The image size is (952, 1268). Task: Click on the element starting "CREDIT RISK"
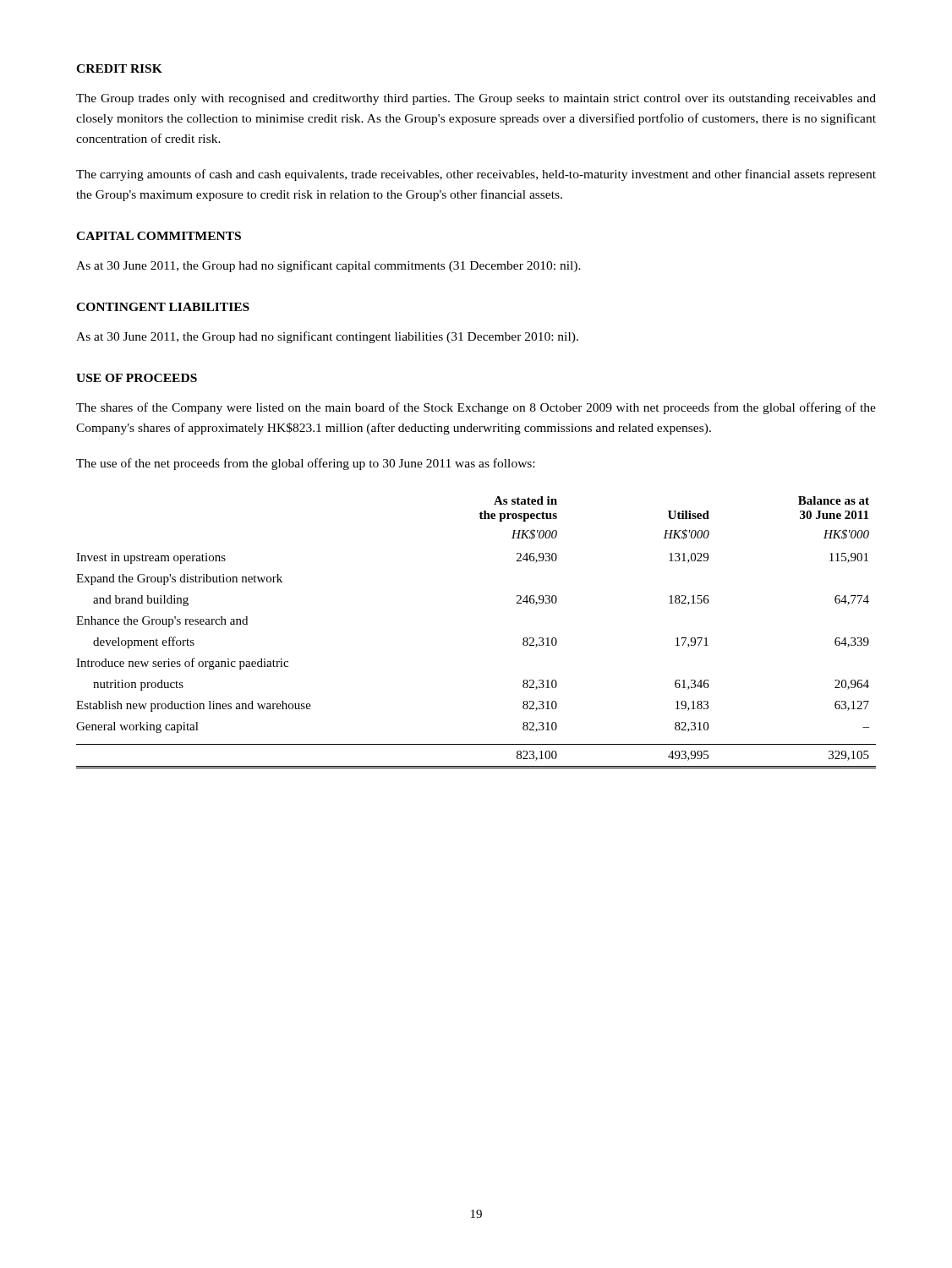tap(119, 68)
